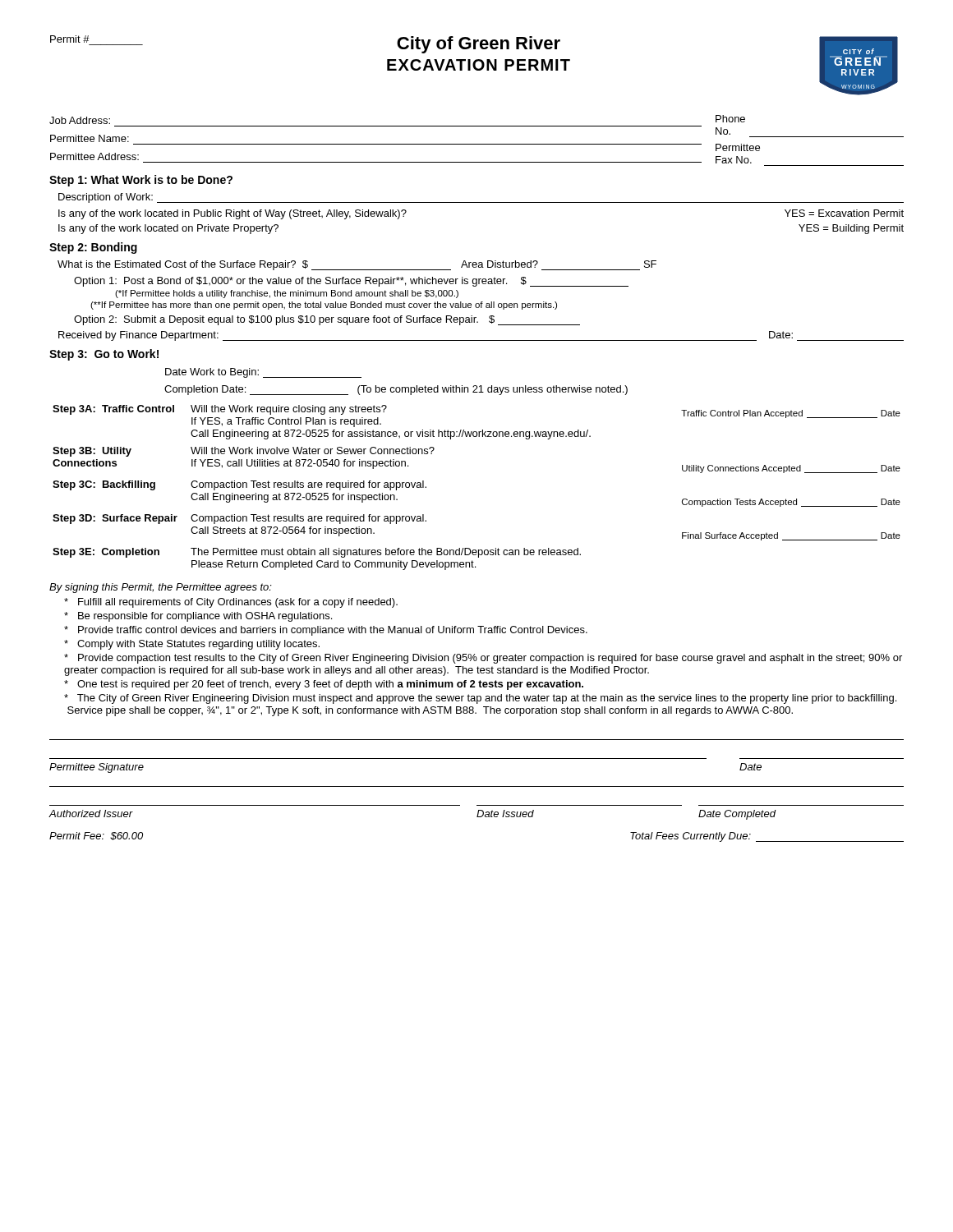This screenshot has width=953, height=1232.
Task: Locate the region starting "Total Fees Currently Due:"
Action: click(x=767, y=835)
